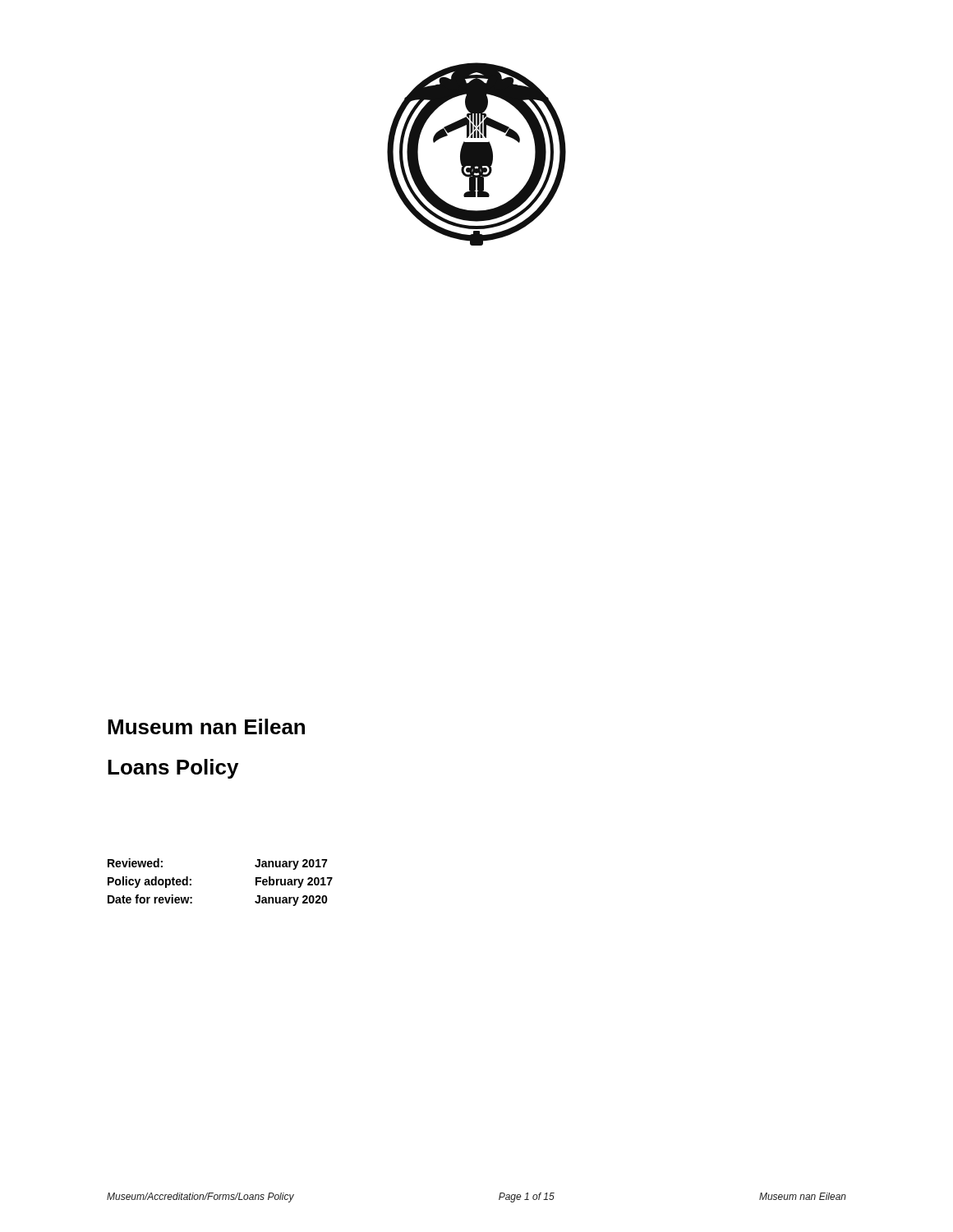Select the text starting "Museum nan Eilean Loans Policy"

click(207, 747)
